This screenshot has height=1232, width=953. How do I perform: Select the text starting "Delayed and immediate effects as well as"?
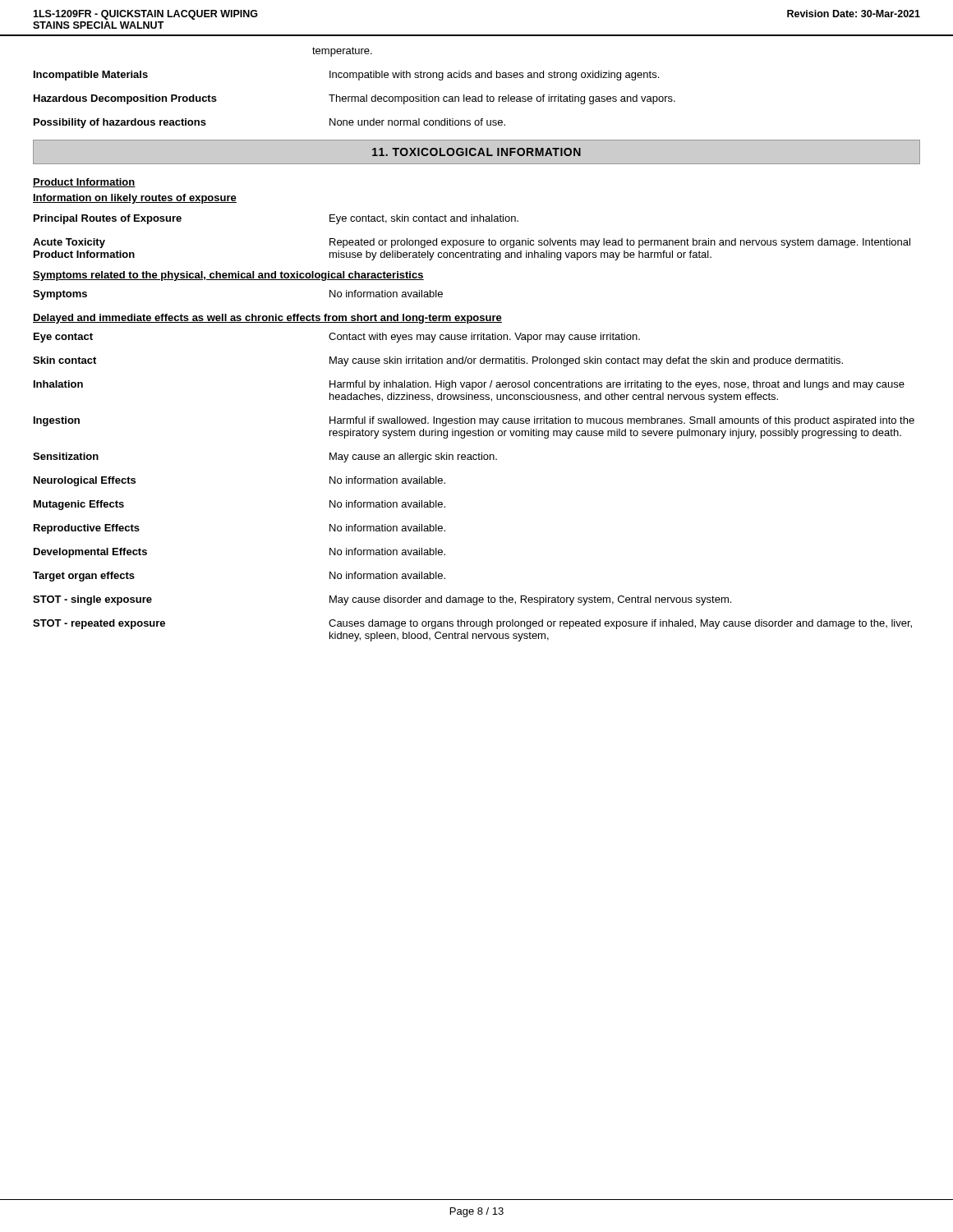pyautogui.click(x=267, y=317)
